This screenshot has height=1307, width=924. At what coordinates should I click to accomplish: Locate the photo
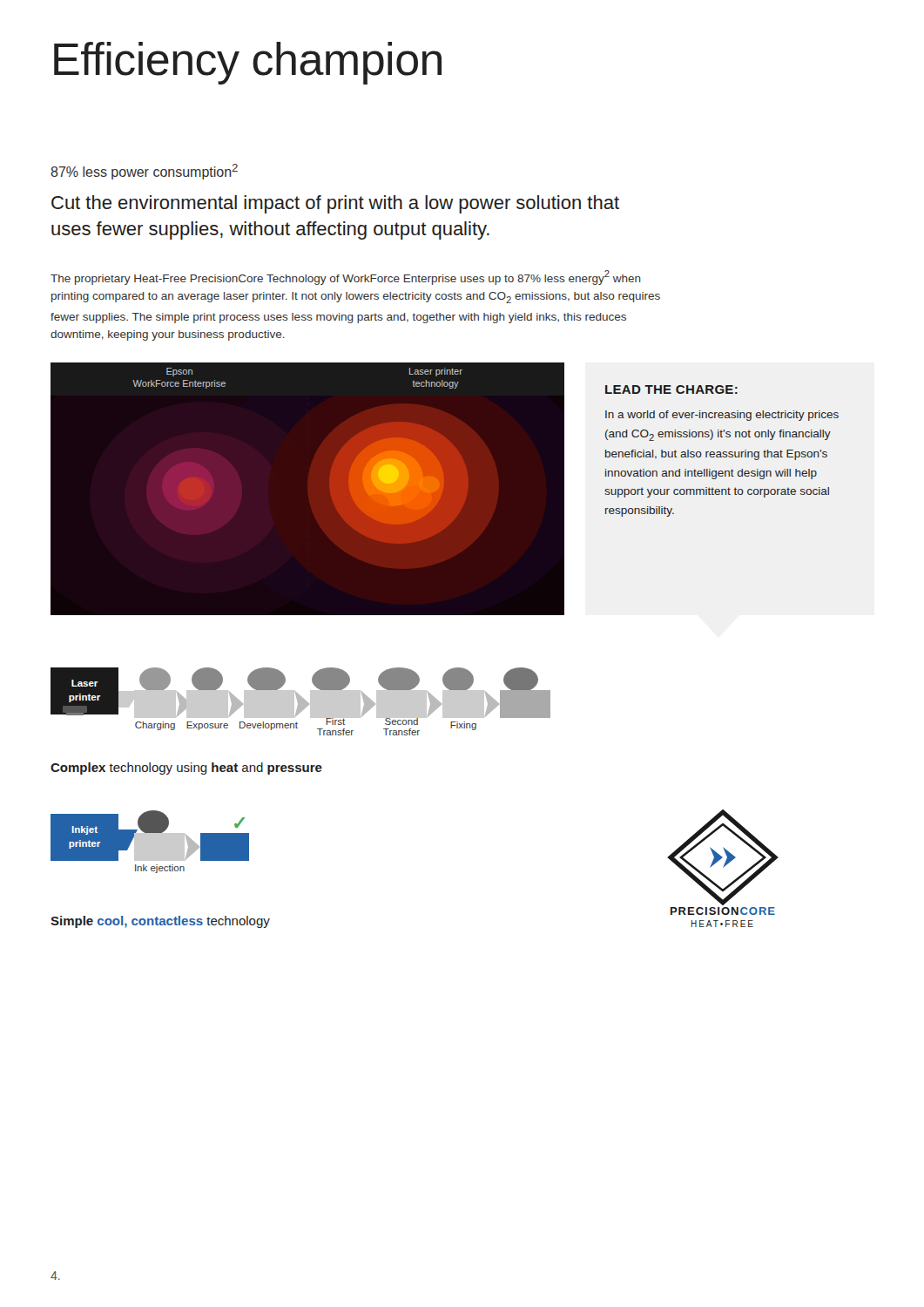(307, 489)
